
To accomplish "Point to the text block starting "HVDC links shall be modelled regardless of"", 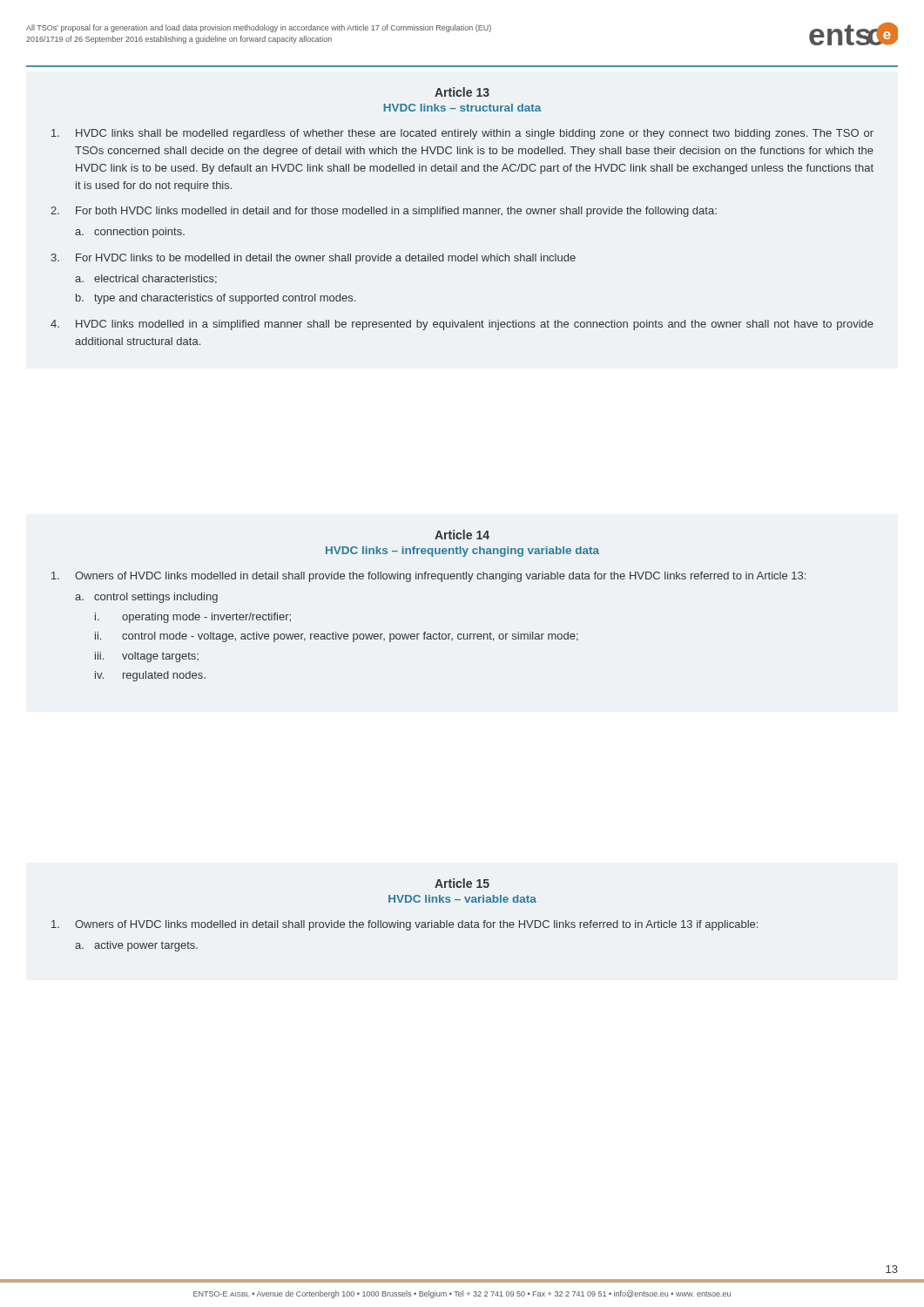I will pyautogui.click(x=462, y=160).
